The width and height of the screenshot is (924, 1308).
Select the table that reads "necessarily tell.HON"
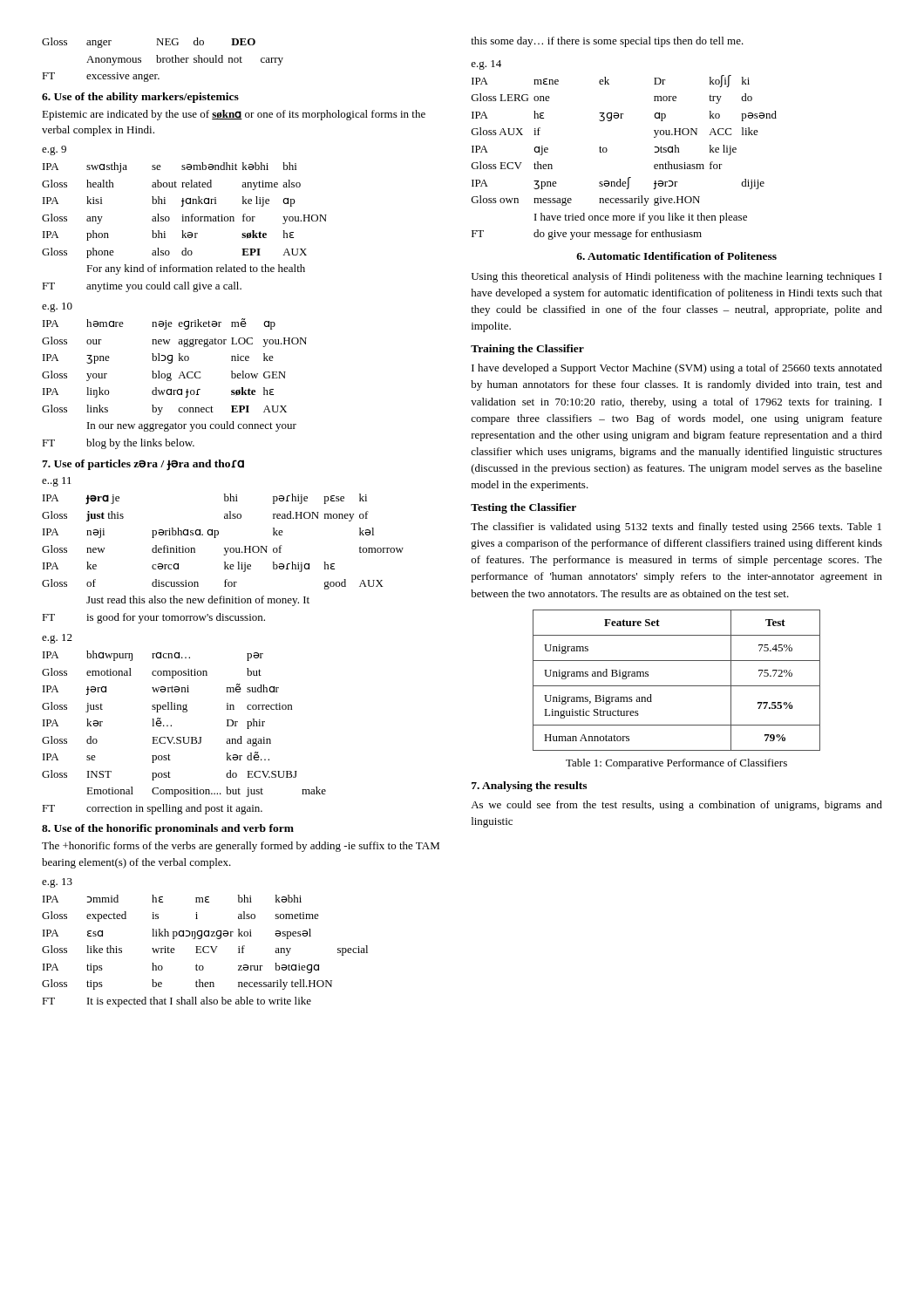pos(242,950)
